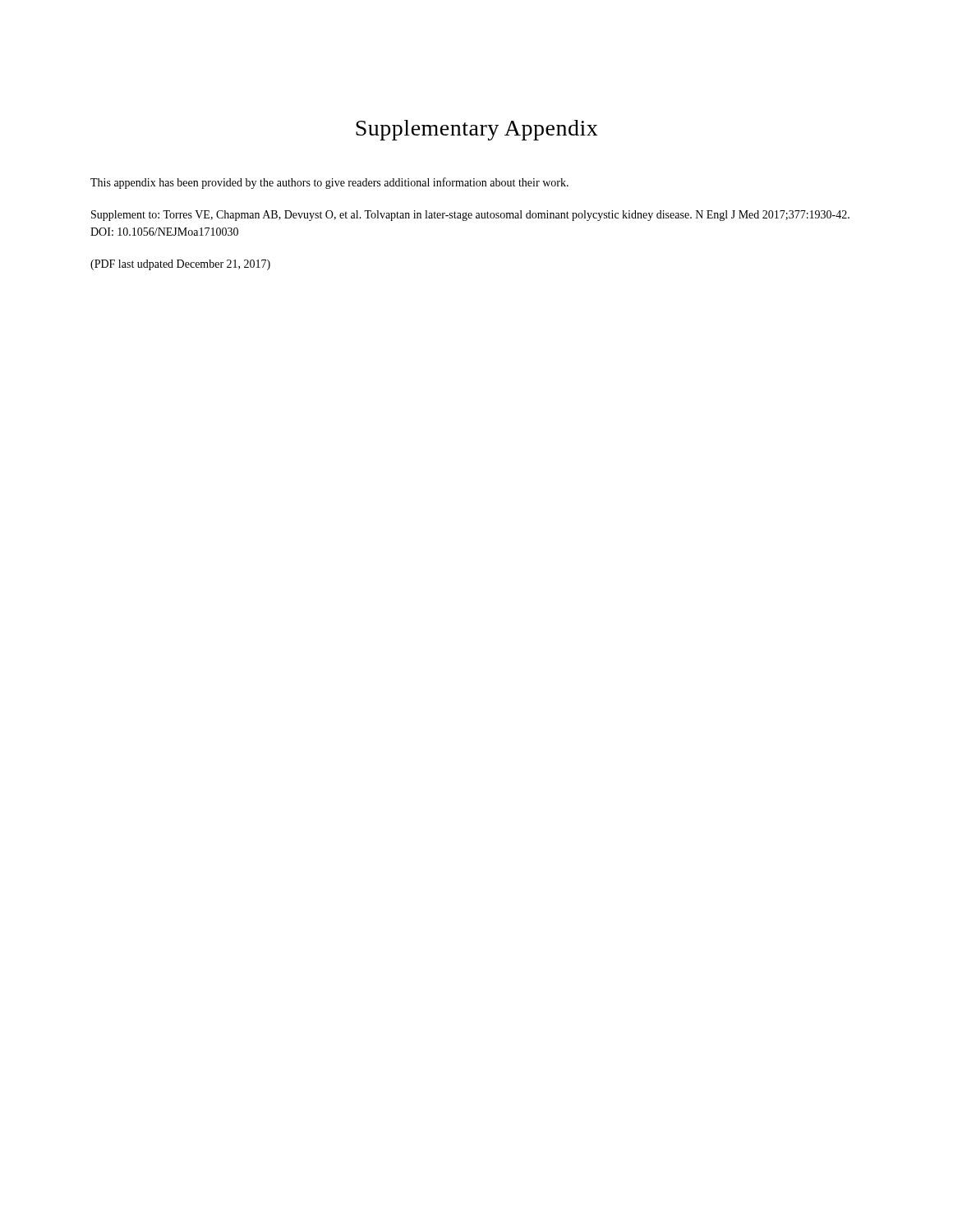This screenshot has height=1232, width=953.
Task: Select the region starting "Supplementary Appendix"
Action: 476,128
